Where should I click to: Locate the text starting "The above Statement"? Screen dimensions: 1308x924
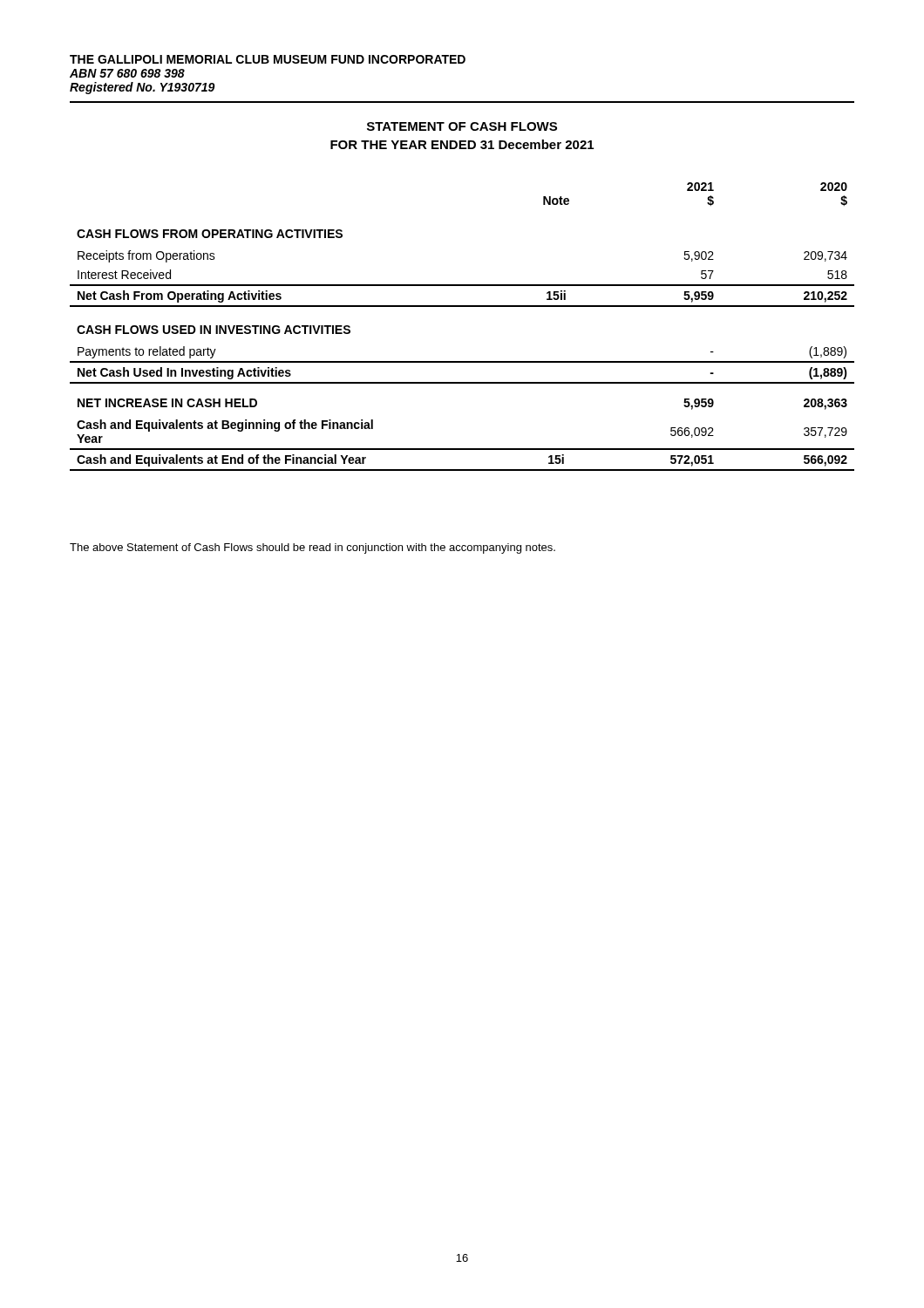pyautogui.click(x=313, y=547)
